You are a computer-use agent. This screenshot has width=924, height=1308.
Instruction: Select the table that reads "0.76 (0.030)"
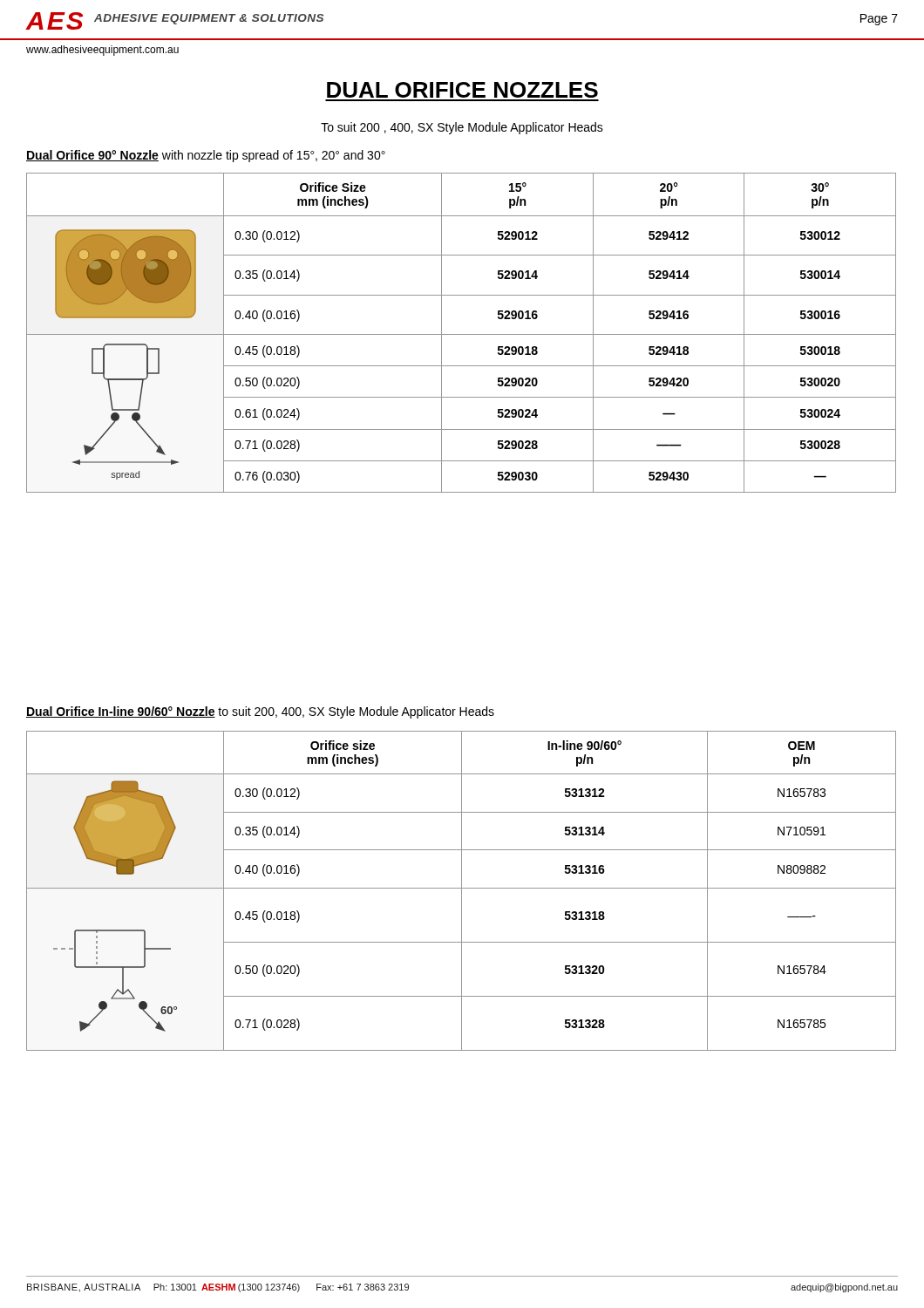click(x=461, y=333)
